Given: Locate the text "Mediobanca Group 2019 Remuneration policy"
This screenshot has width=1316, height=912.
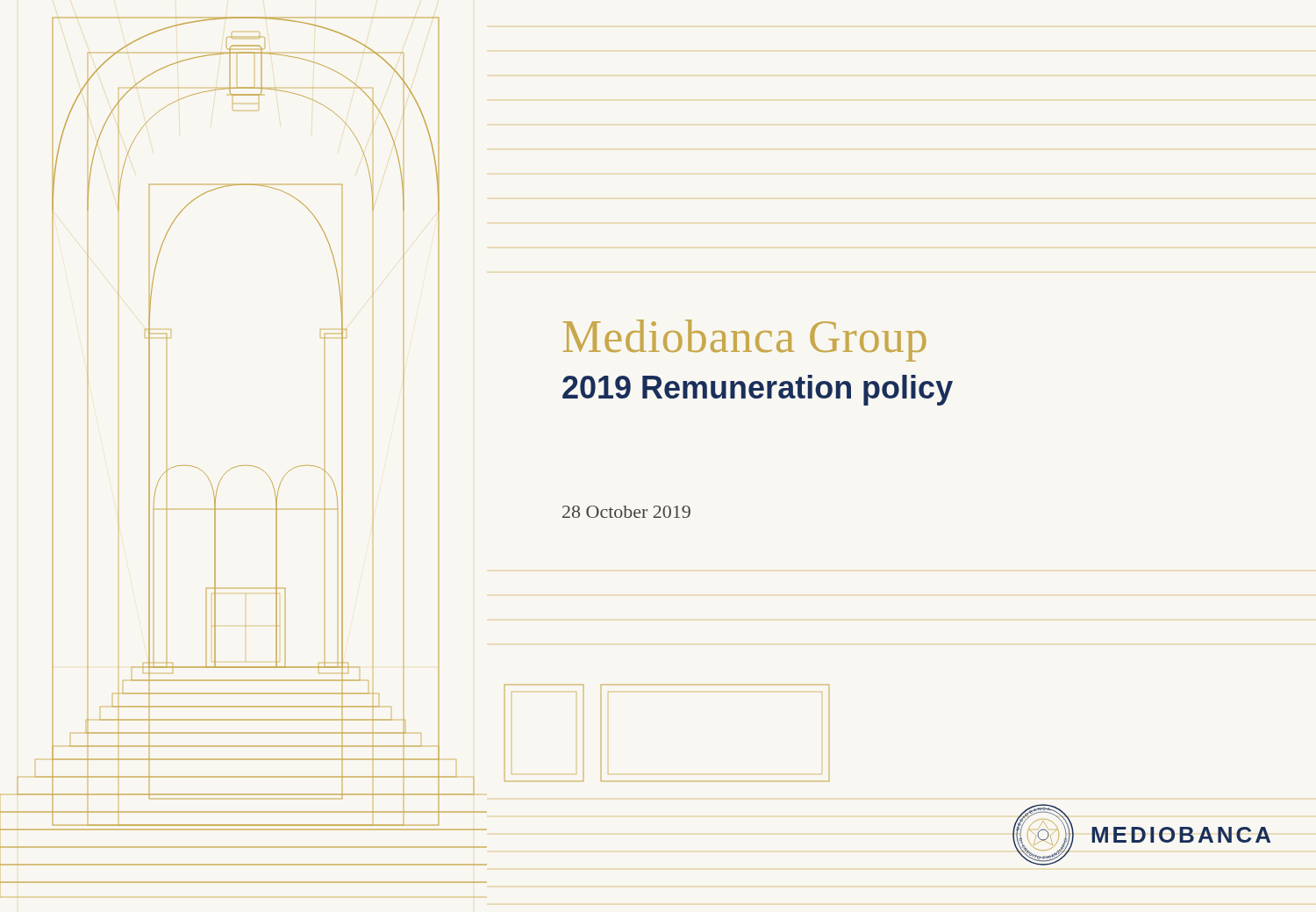Looking at the screenshot, I should click(912, 359).
